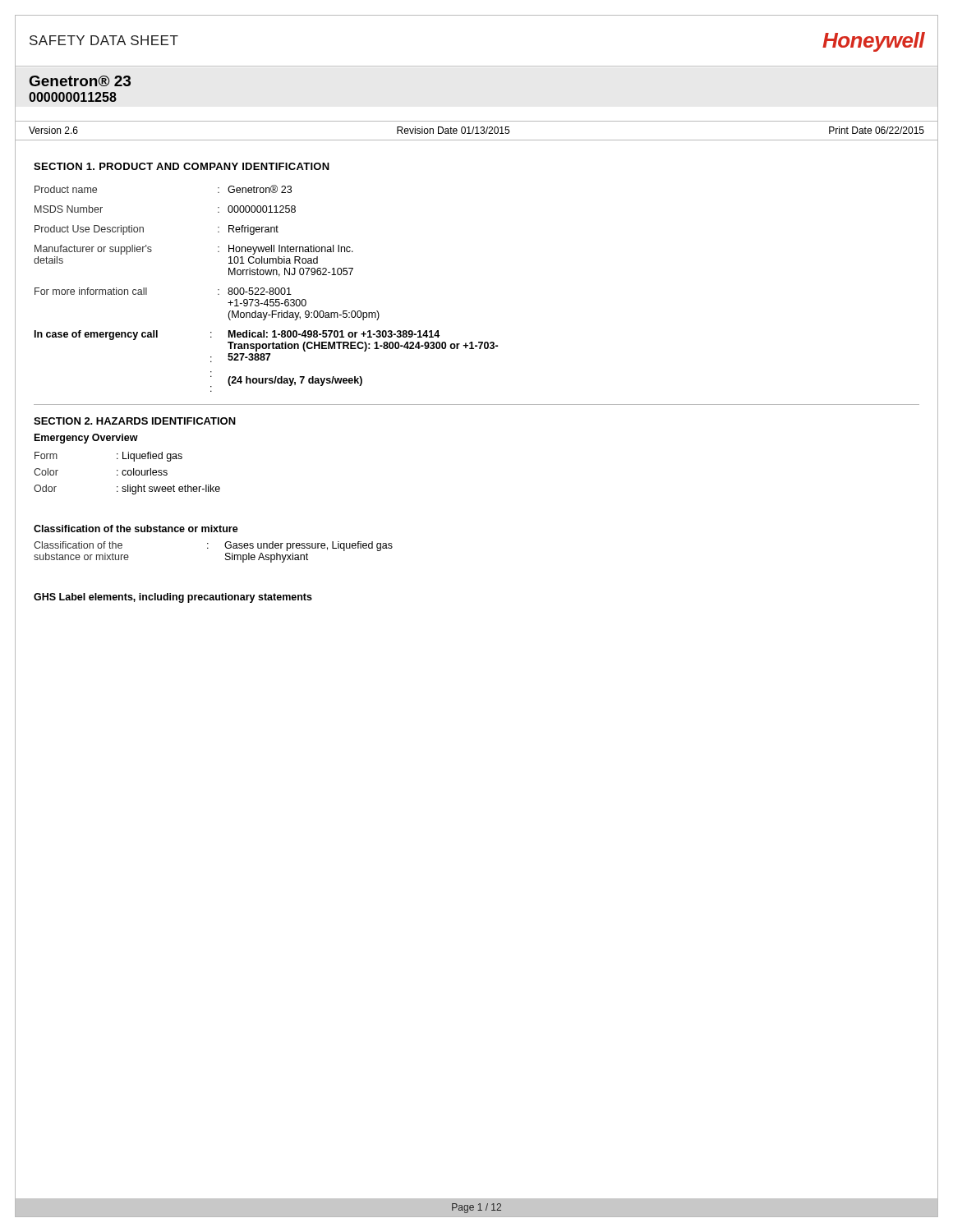Locate the title that reads "Genetron® 23"

pos(80,81)
